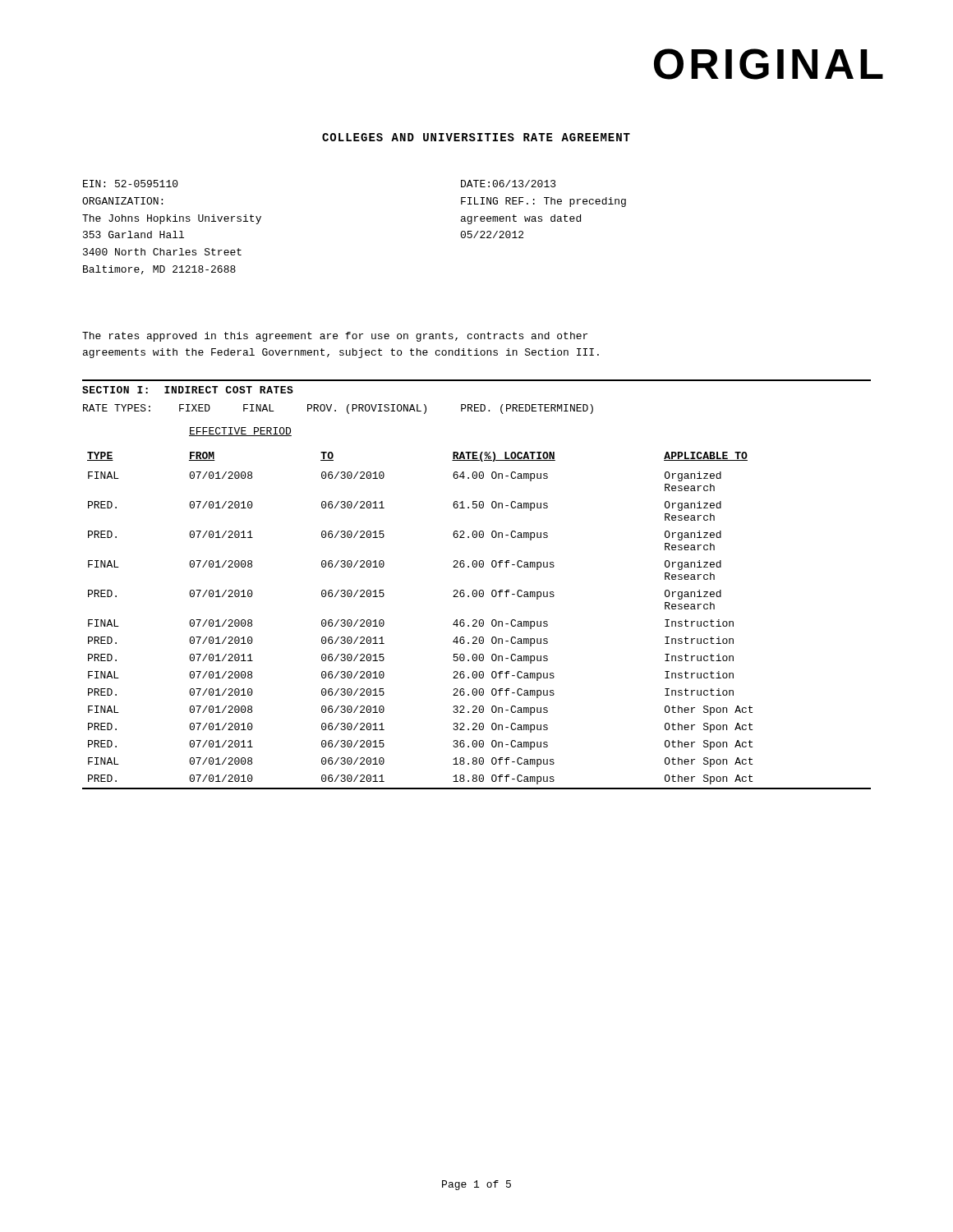
Task: Click the table
Action: coord(476,618)
